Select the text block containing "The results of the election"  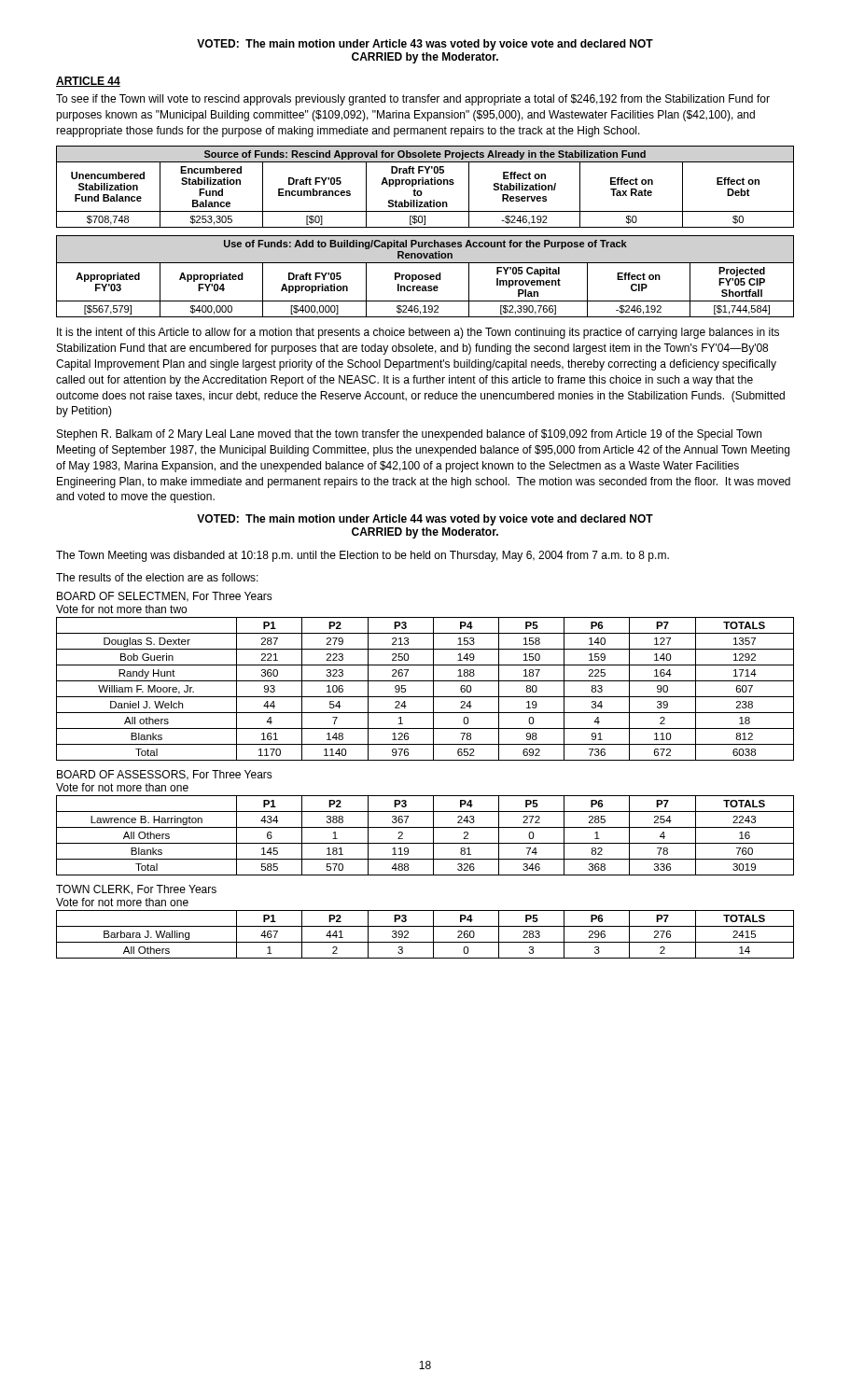[157, 578]
